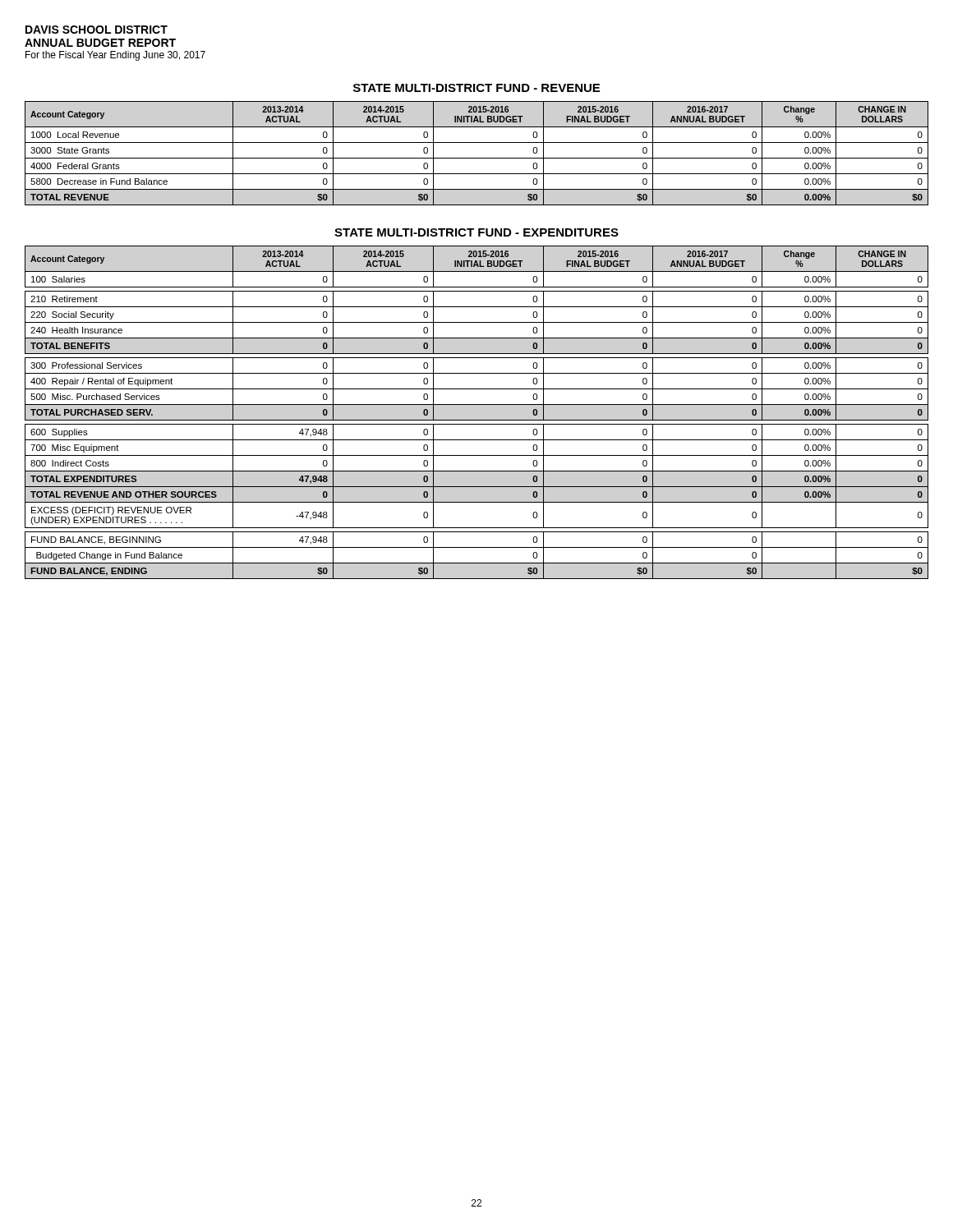Find the table that mentions "210 Retirement"

click(476, 412)
